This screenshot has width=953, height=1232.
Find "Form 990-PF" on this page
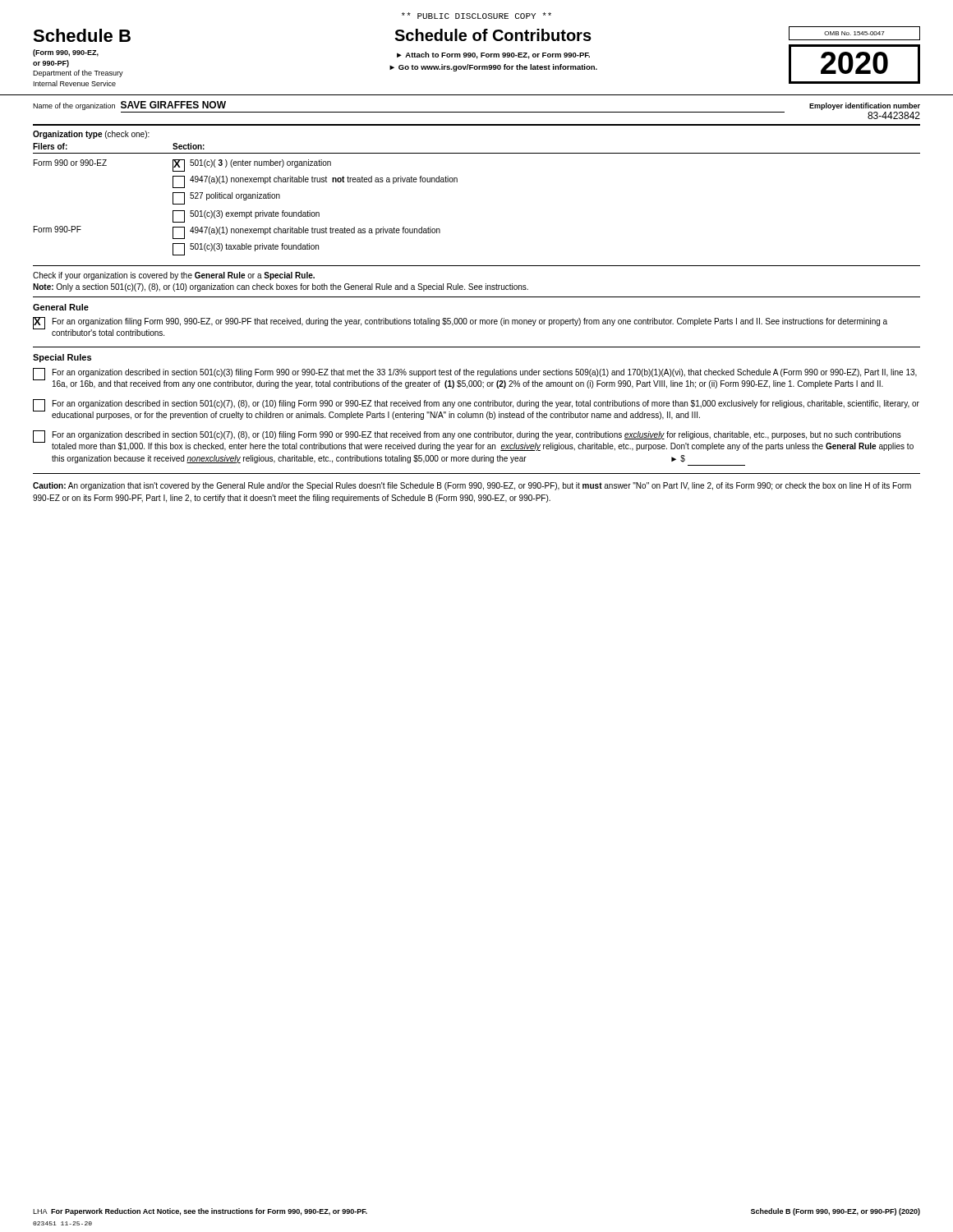pyautogui.click(x=57, y=229)
